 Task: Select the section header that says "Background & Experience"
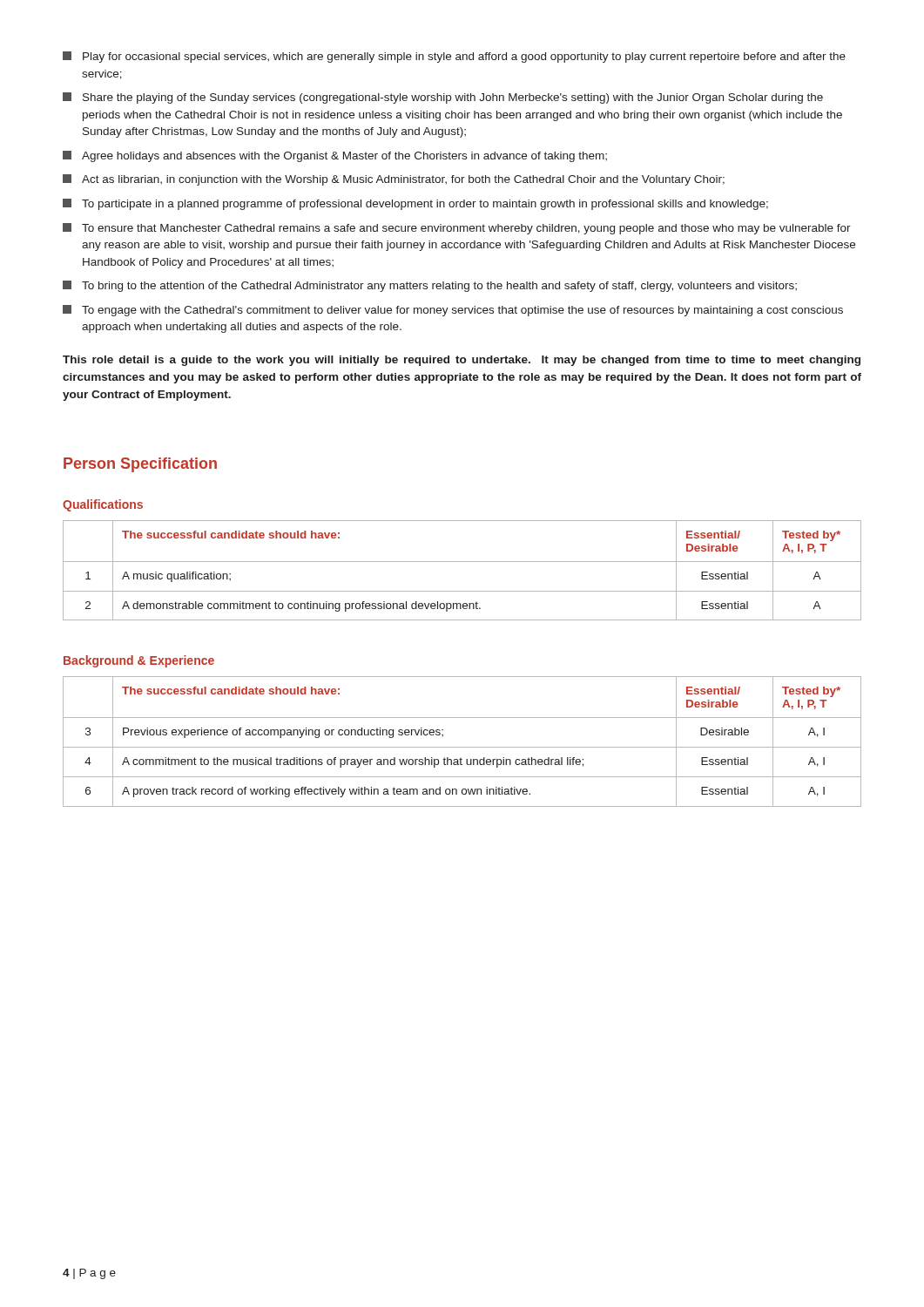(139, 661)
